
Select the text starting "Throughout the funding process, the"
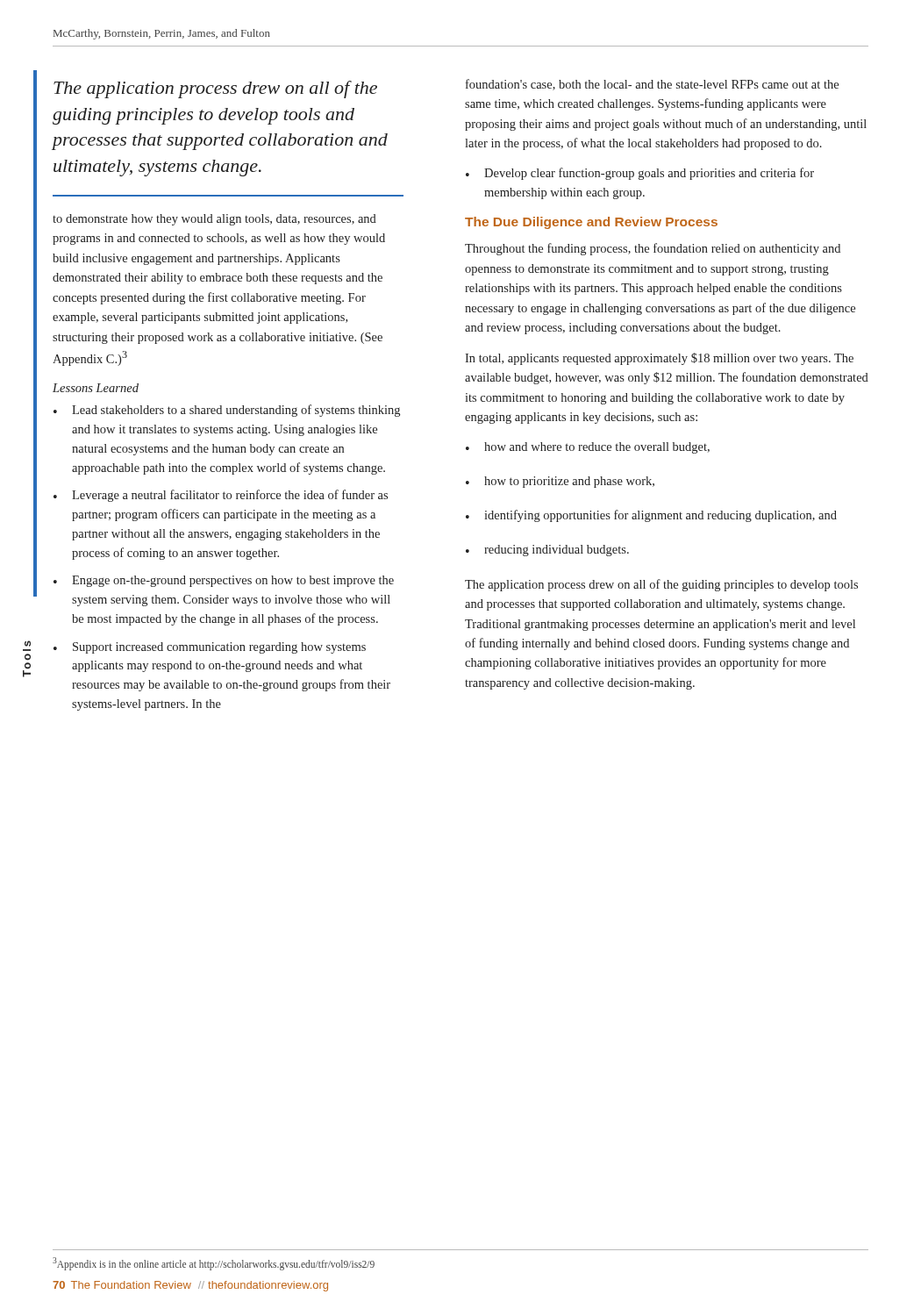click(660, 288)
